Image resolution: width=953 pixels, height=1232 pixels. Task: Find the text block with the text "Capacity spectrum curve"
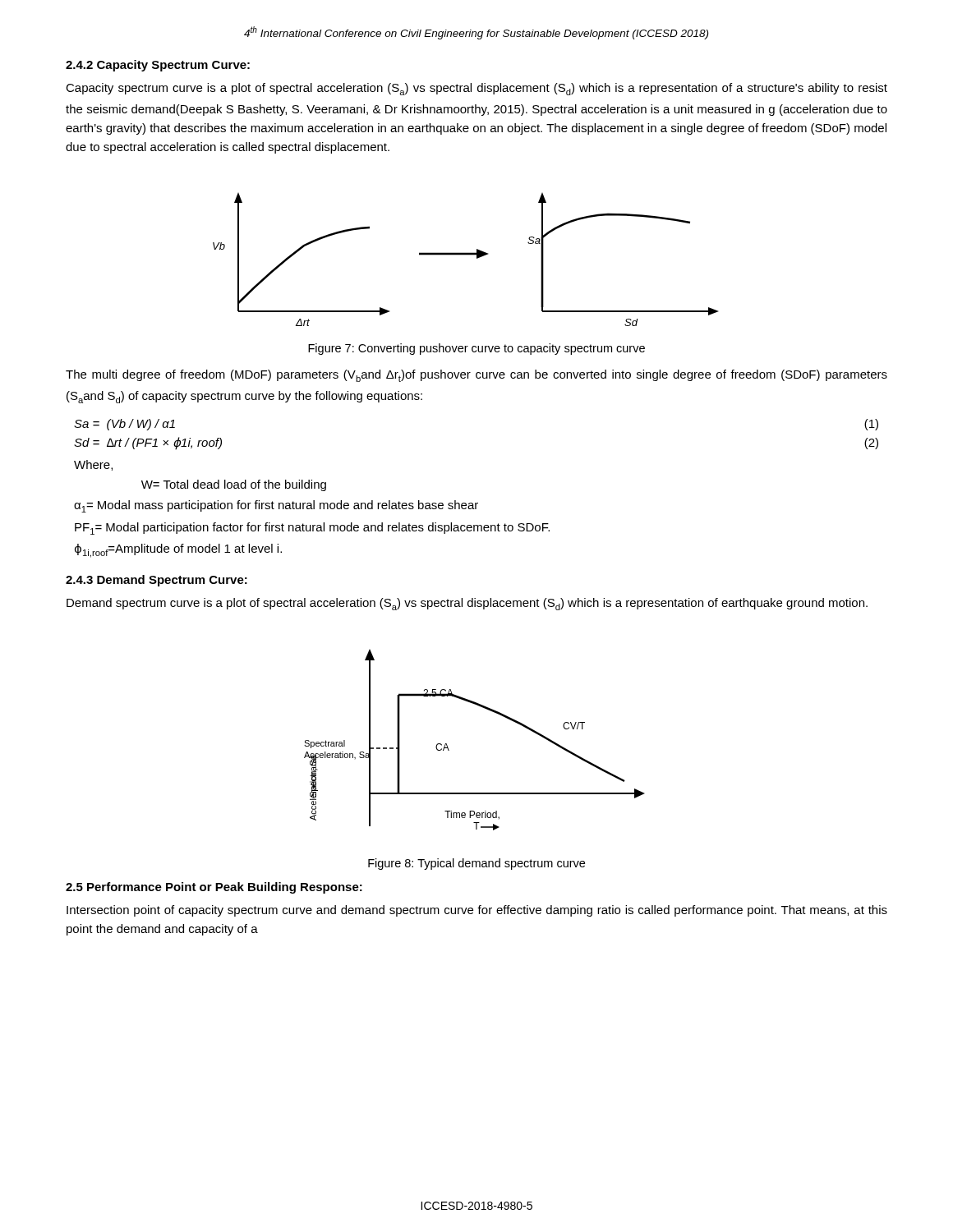pyautogui.click(x=476, y=117)
